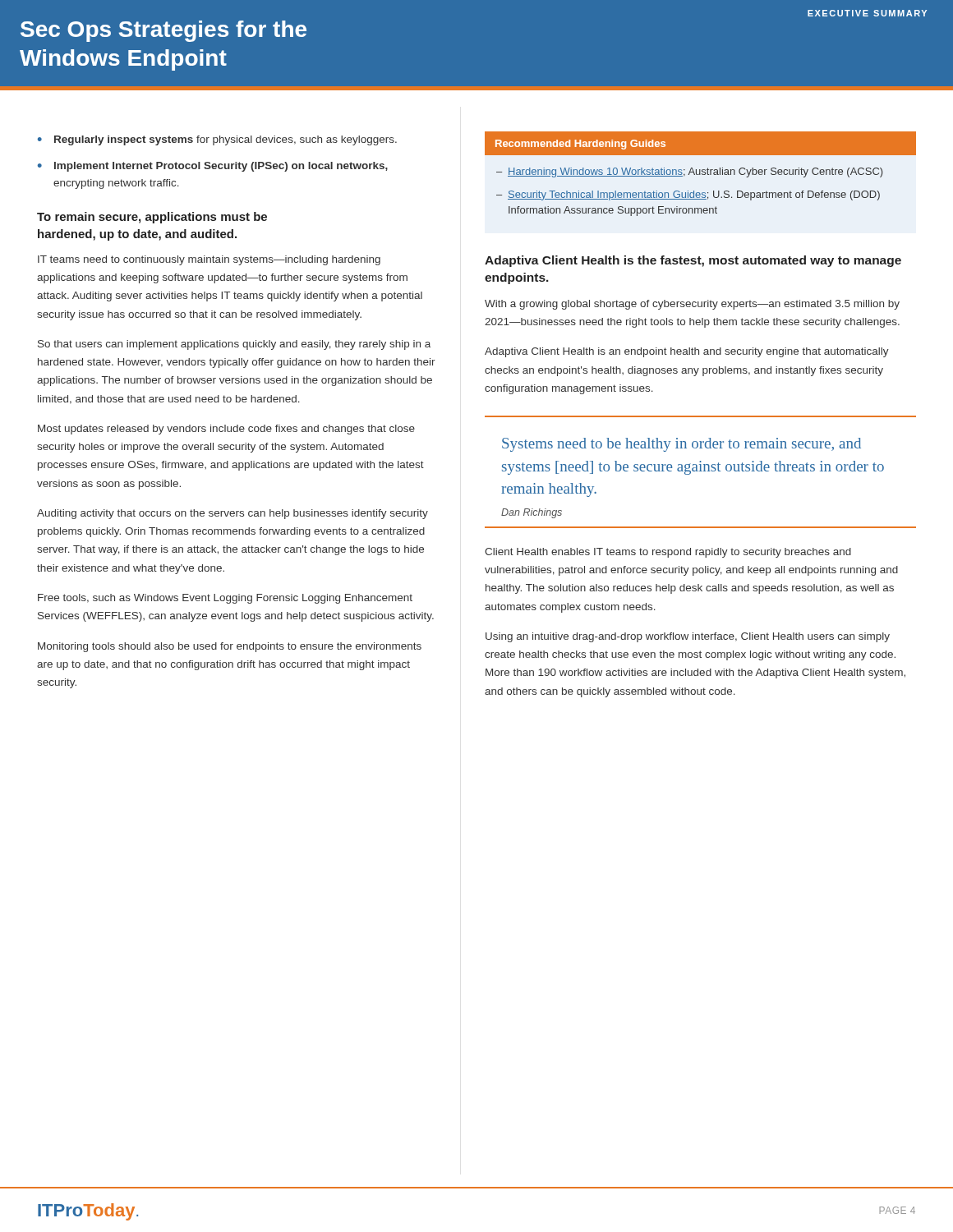Navigate to the element starting "Adaptiva Client Health is an endpoint health and"

click(x=687, y=370)
